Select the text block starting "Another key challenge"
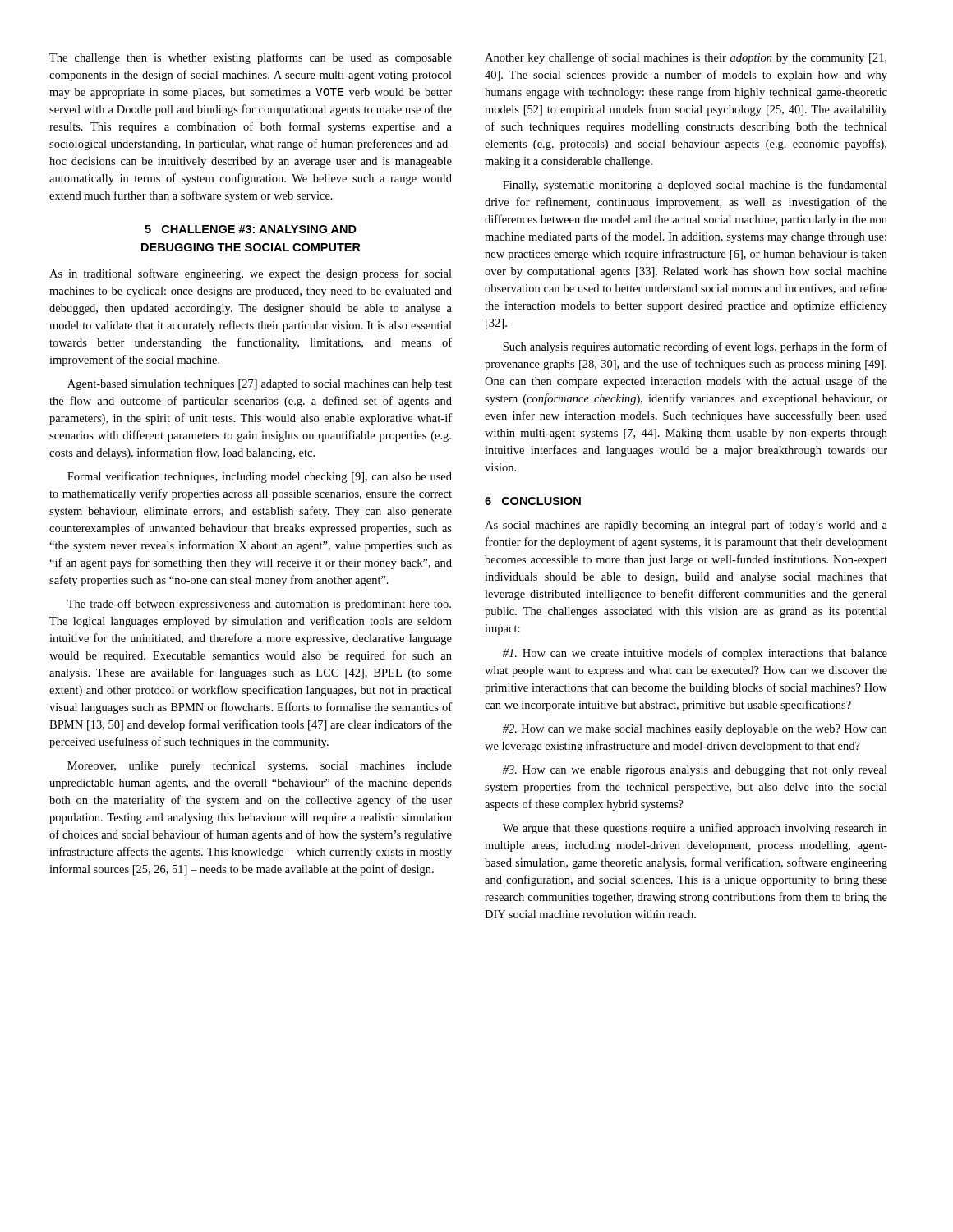 [x=686, y=110]
